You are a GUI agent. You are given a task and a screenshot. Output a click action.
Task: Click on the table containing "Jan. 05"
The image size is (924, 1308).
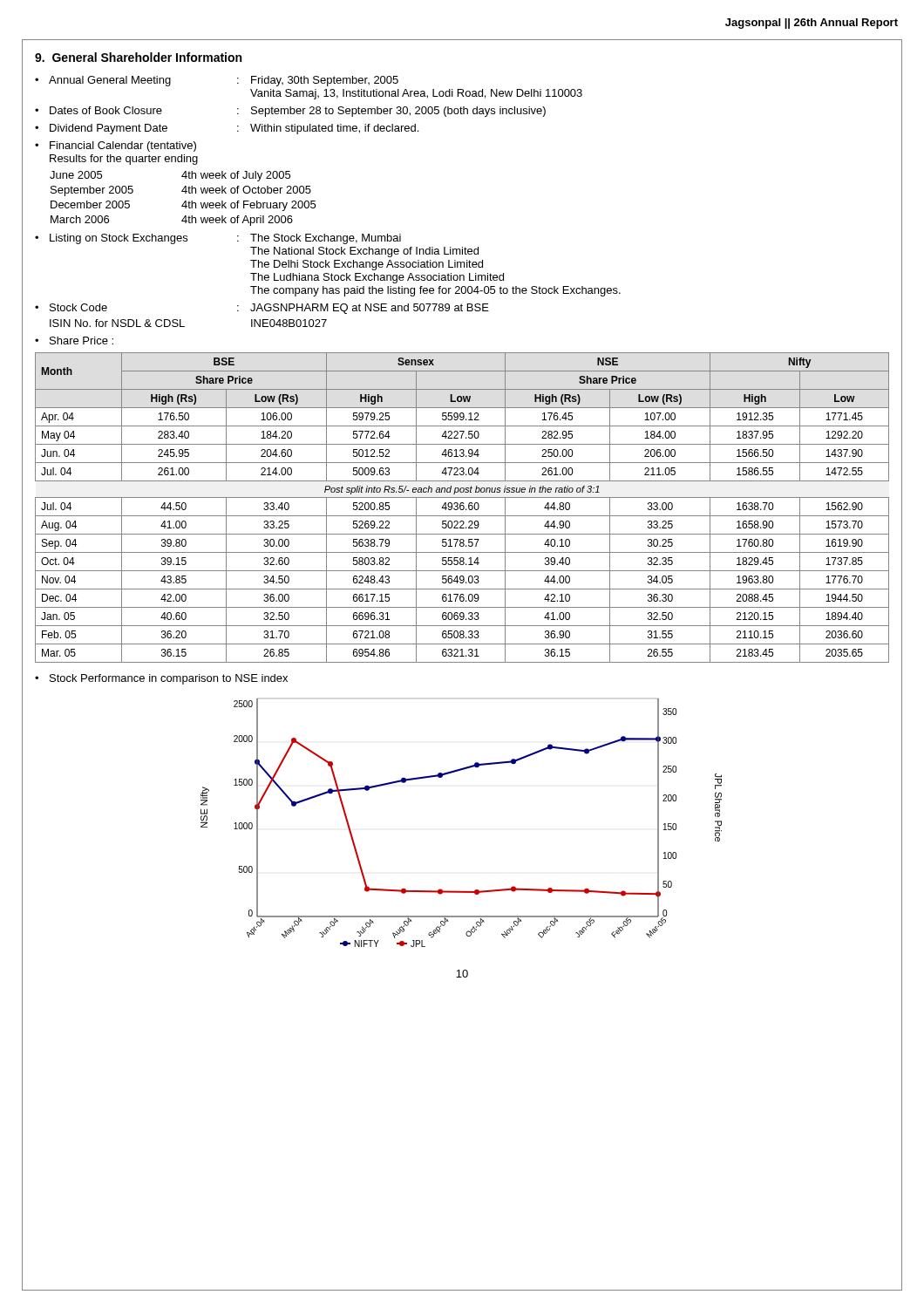(462, 508)
